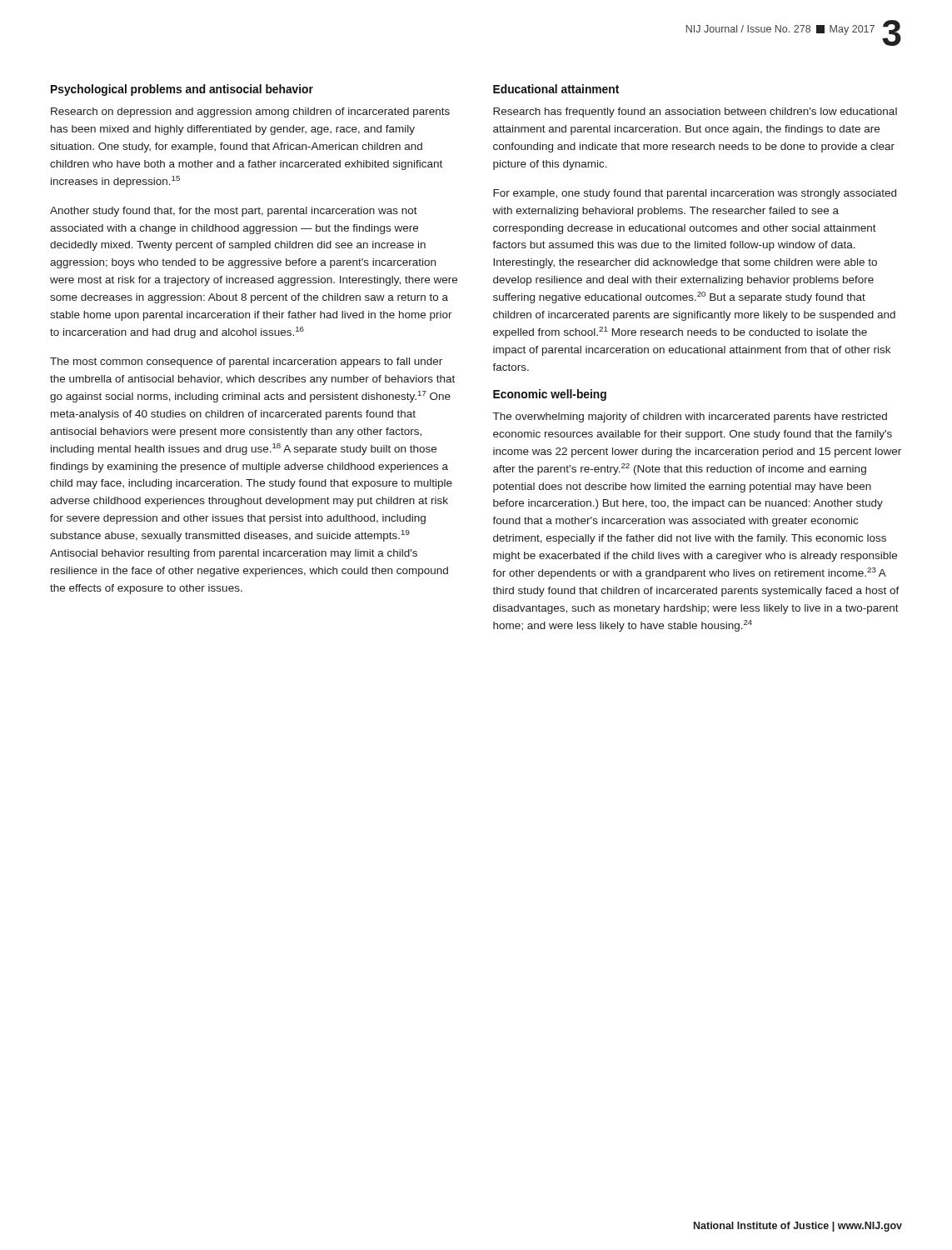This screenshot has height=1250, width=952.
Task: Navigate to the passage starting "Research has frequently found an association between"
Action: click(695, 137)
